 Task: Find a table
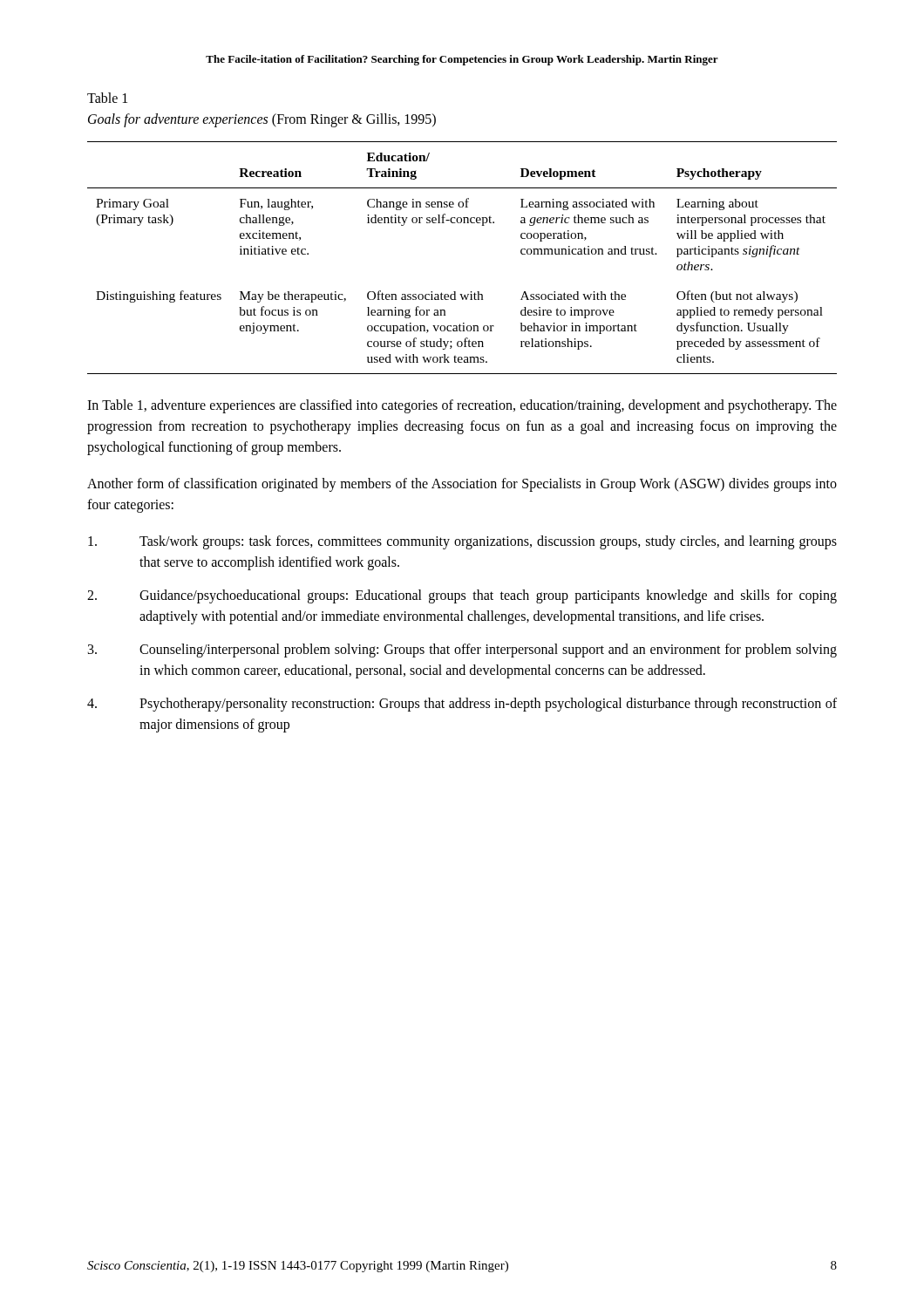pyautogui.click(x=462, y=258)
